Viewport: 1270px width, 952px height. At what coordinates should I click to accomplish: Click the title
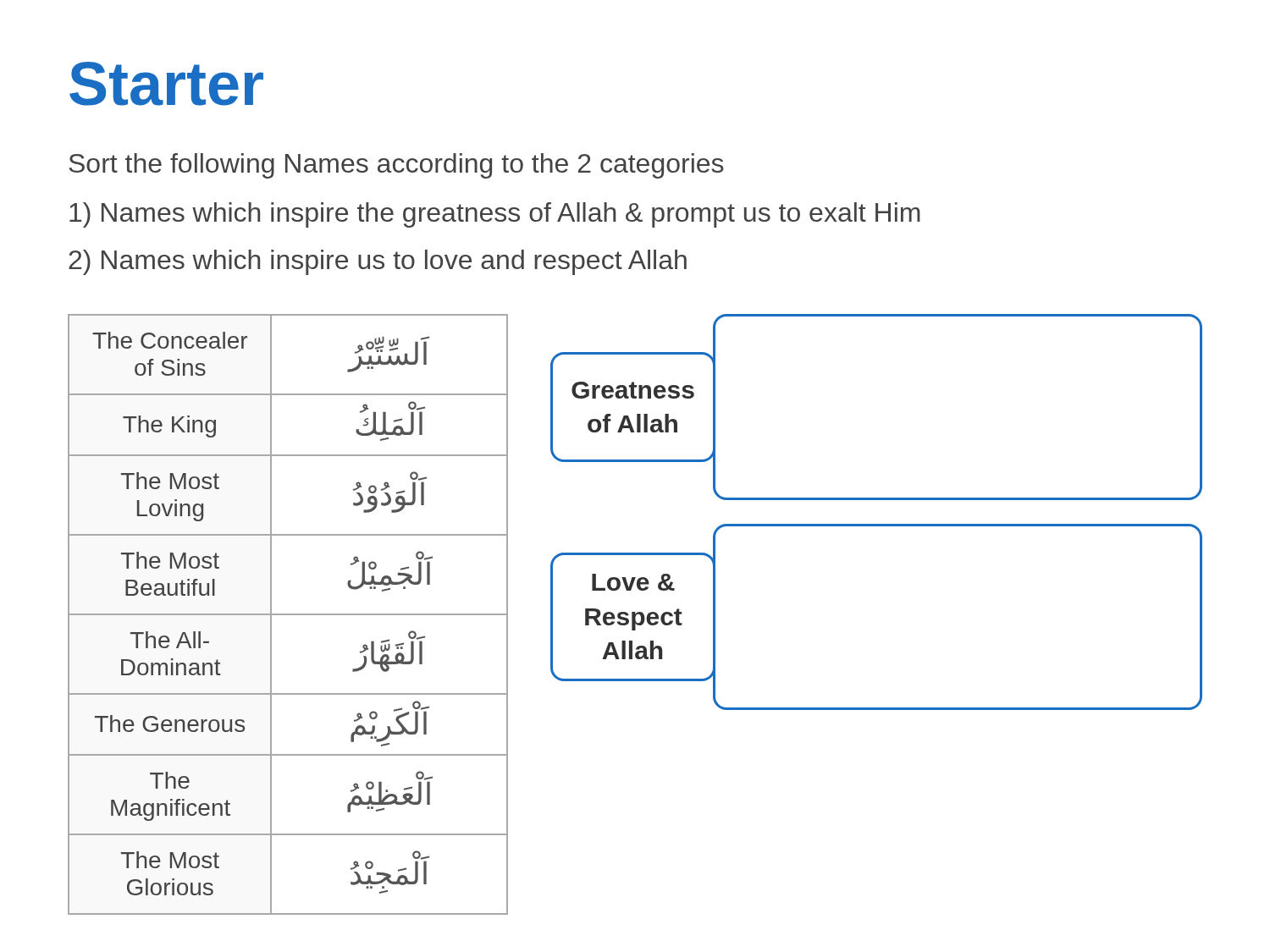pyautogui.click(x=166, y=84)
